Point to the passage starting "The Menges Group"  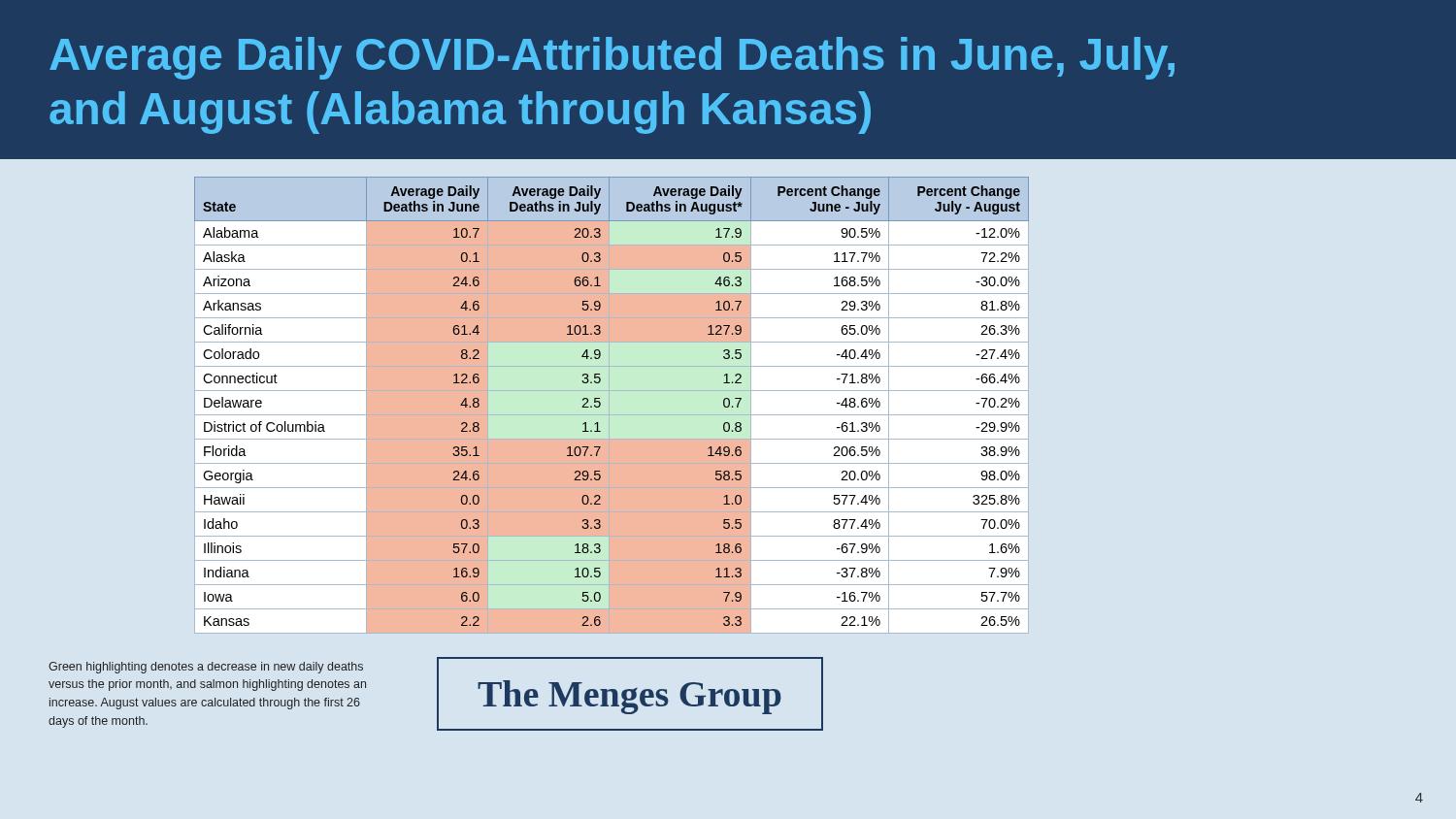click(630, 694)
